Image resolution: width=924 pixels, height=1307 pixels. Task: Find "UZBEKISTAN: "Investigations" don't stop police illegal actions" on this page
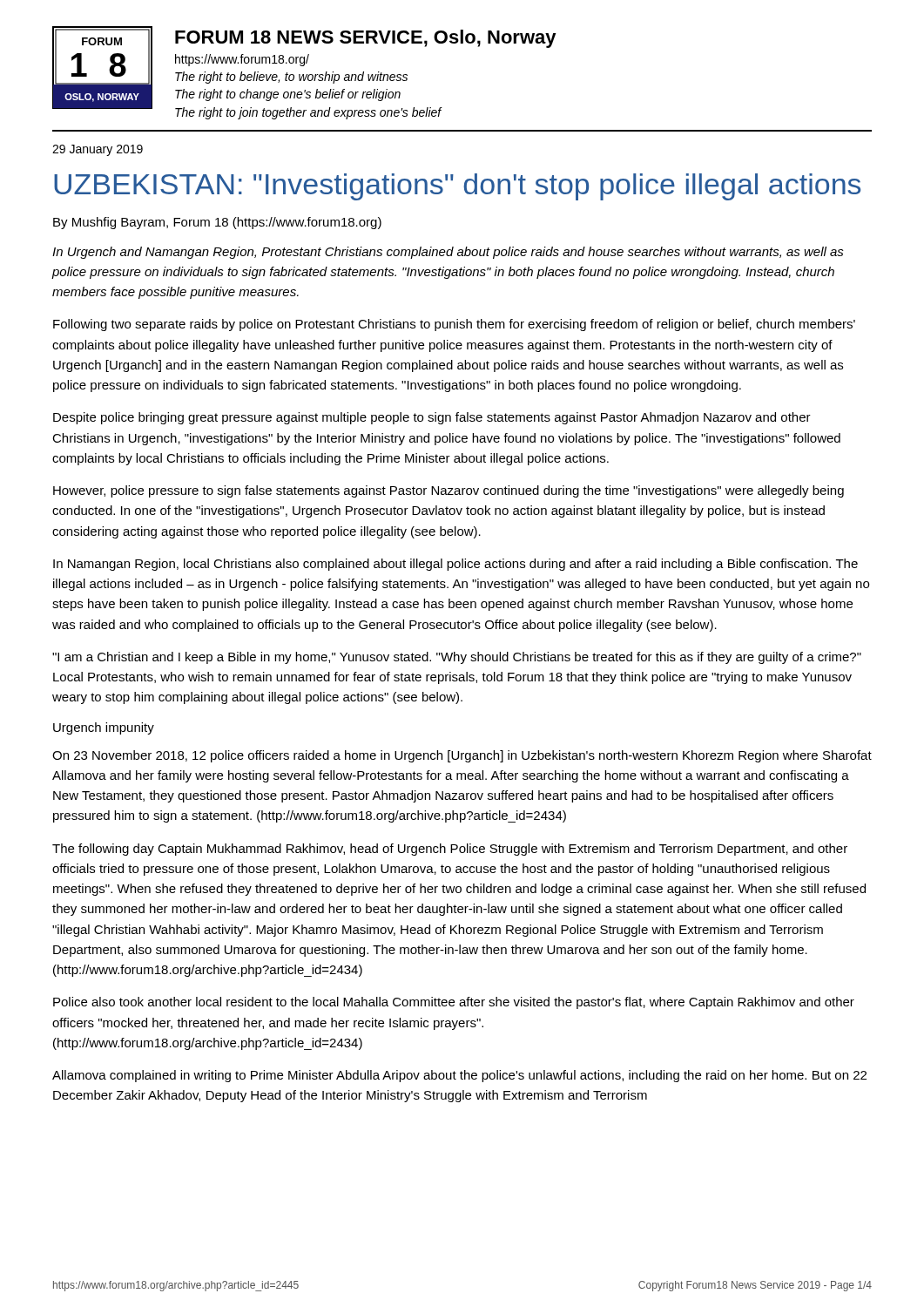click(457, 184)
